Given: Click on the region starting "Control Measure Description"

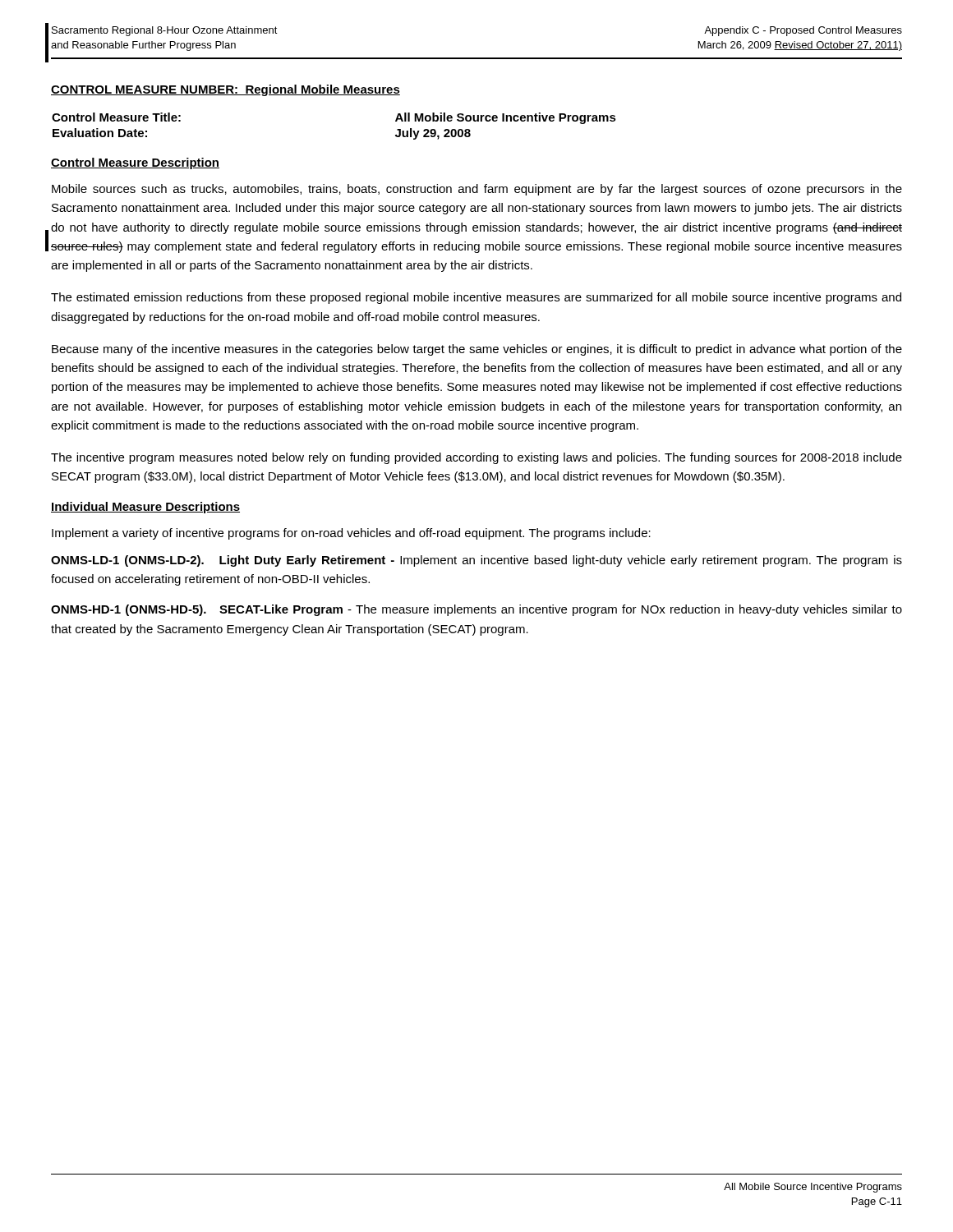Looking at the screenshot, I should (135, 162).
